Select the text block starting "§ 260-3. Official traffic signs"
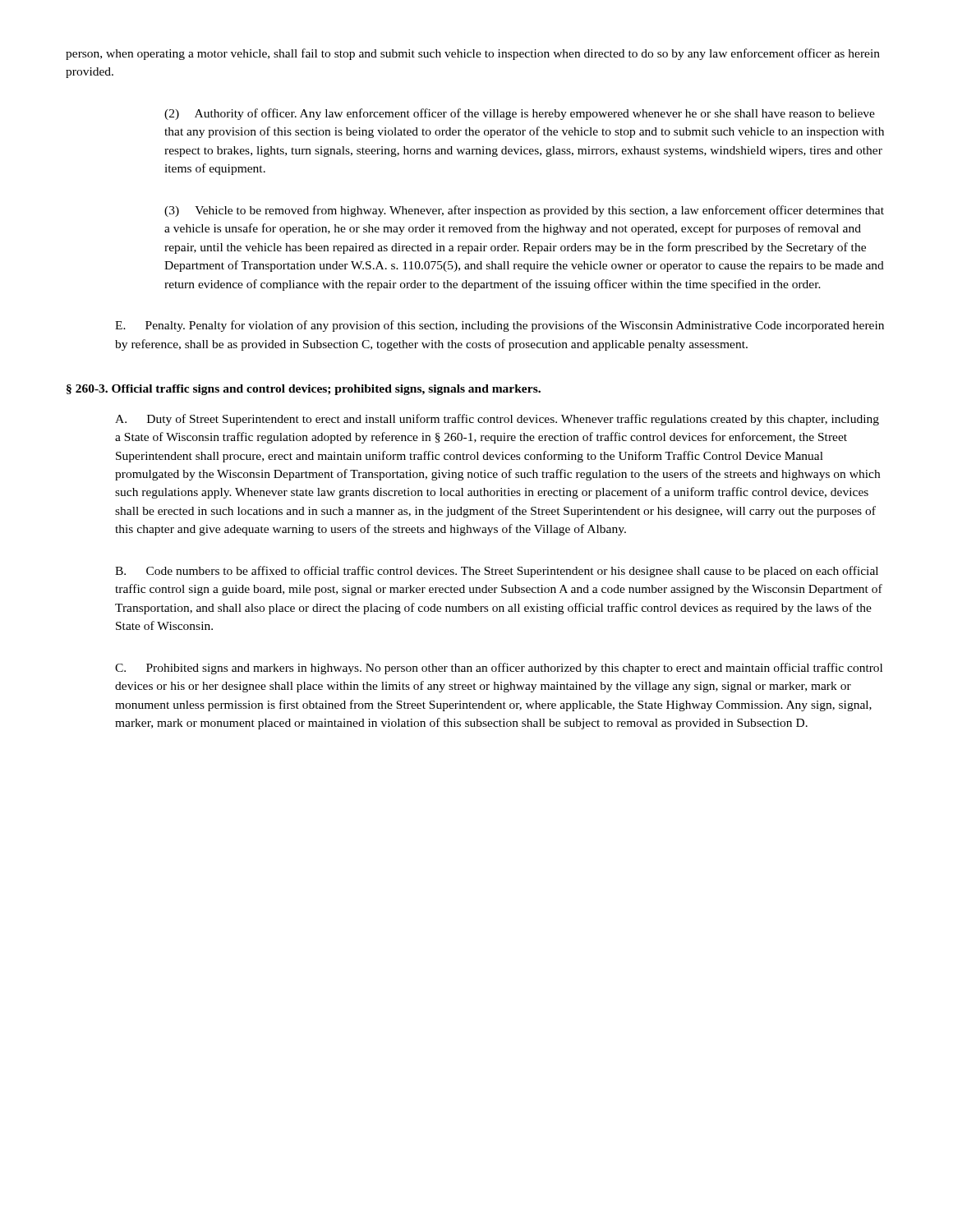The height and width of the screenshot is (1232, 953). [x=476, y=389]
